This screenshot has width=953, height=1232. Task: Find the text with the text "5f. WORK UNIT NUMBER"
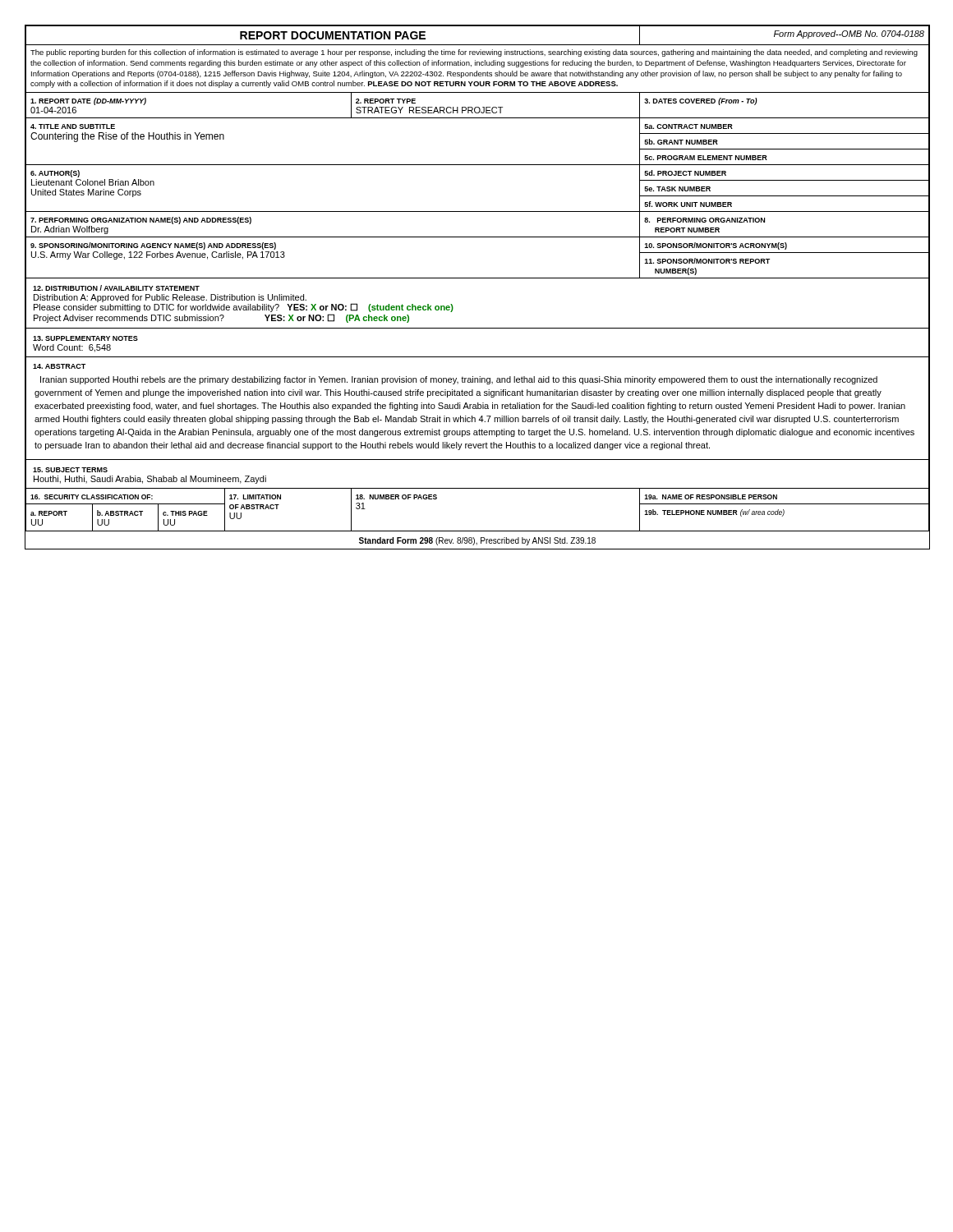click(x=688, y=205)
